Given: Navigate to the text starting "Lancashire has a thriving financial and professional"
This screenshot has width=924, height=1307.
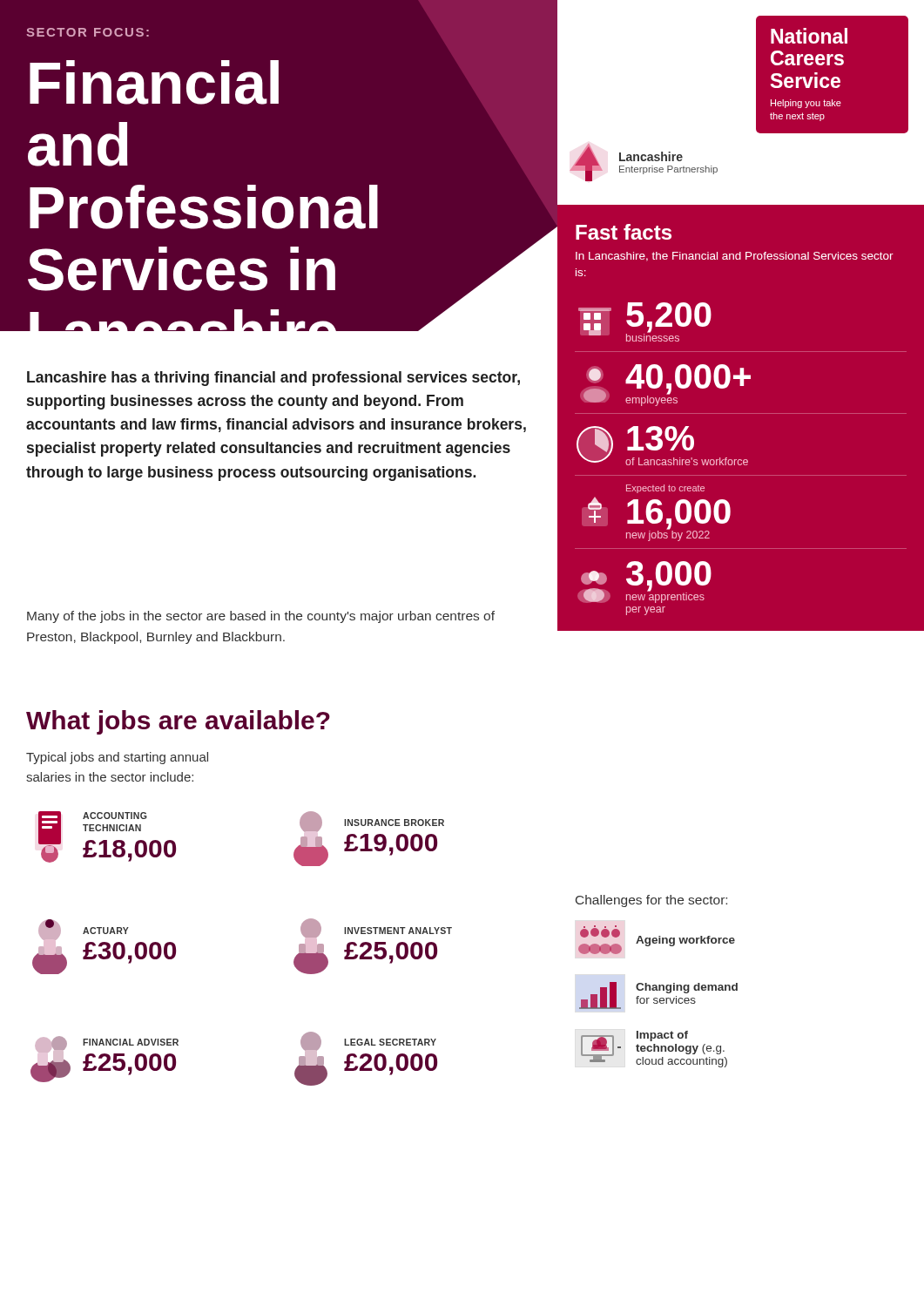Looking at the screenshot, I should 276,425.
